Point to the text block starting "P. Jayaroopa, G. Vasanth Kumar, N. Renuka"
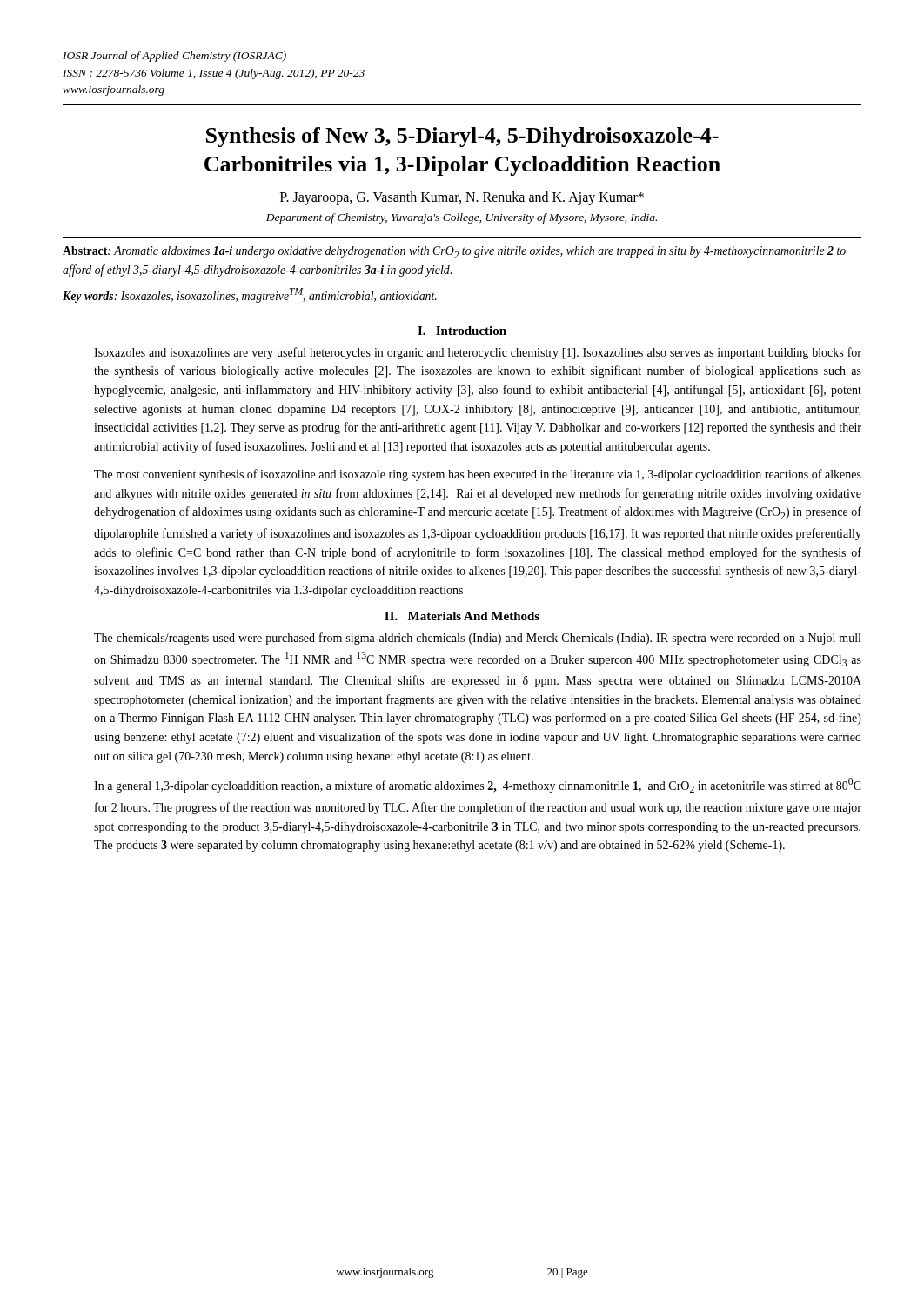 pos(462,197)
